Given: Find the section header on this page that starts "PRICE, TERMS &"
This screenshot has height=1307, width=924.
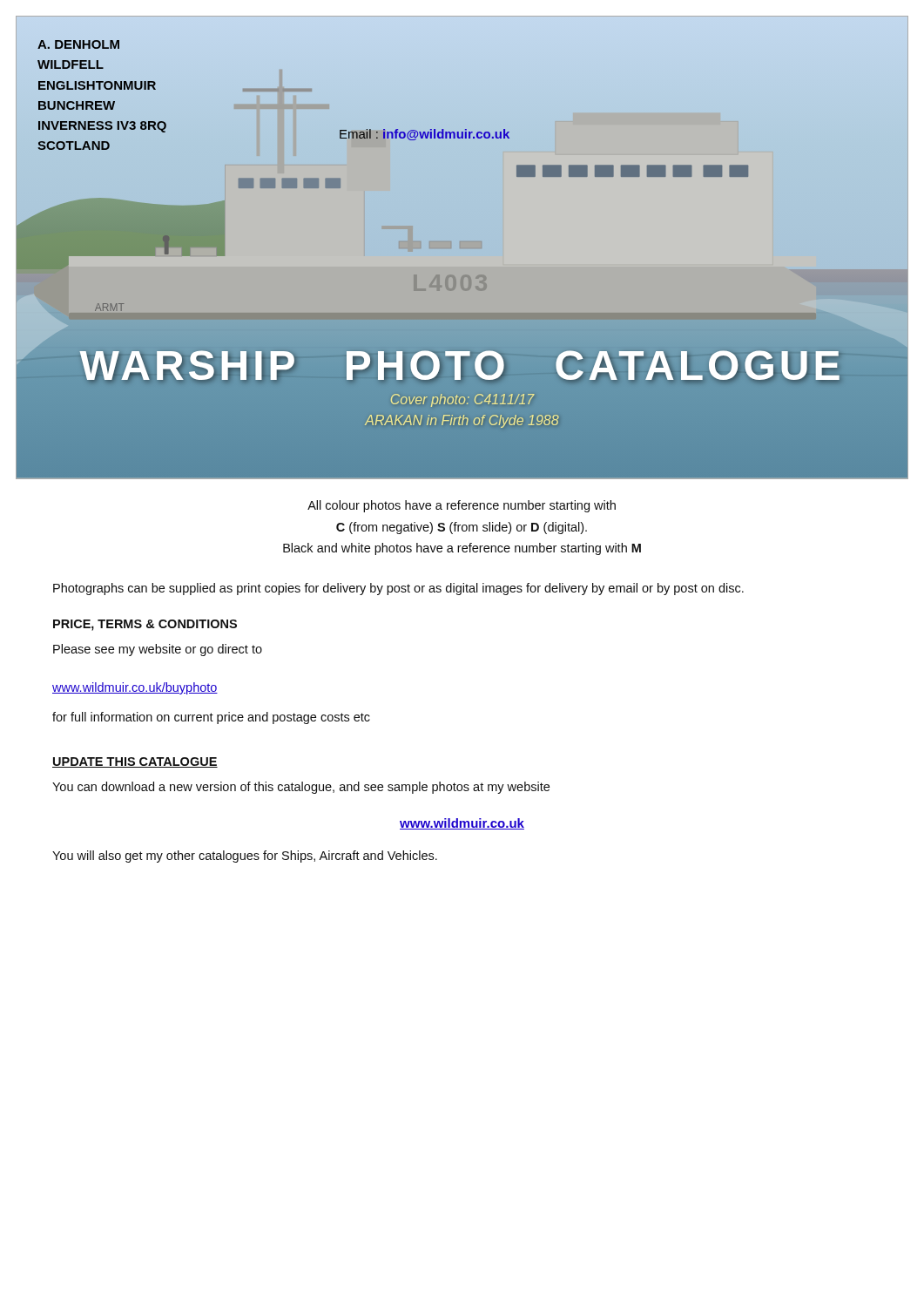Looking at the screenshot, I should 145,624.
